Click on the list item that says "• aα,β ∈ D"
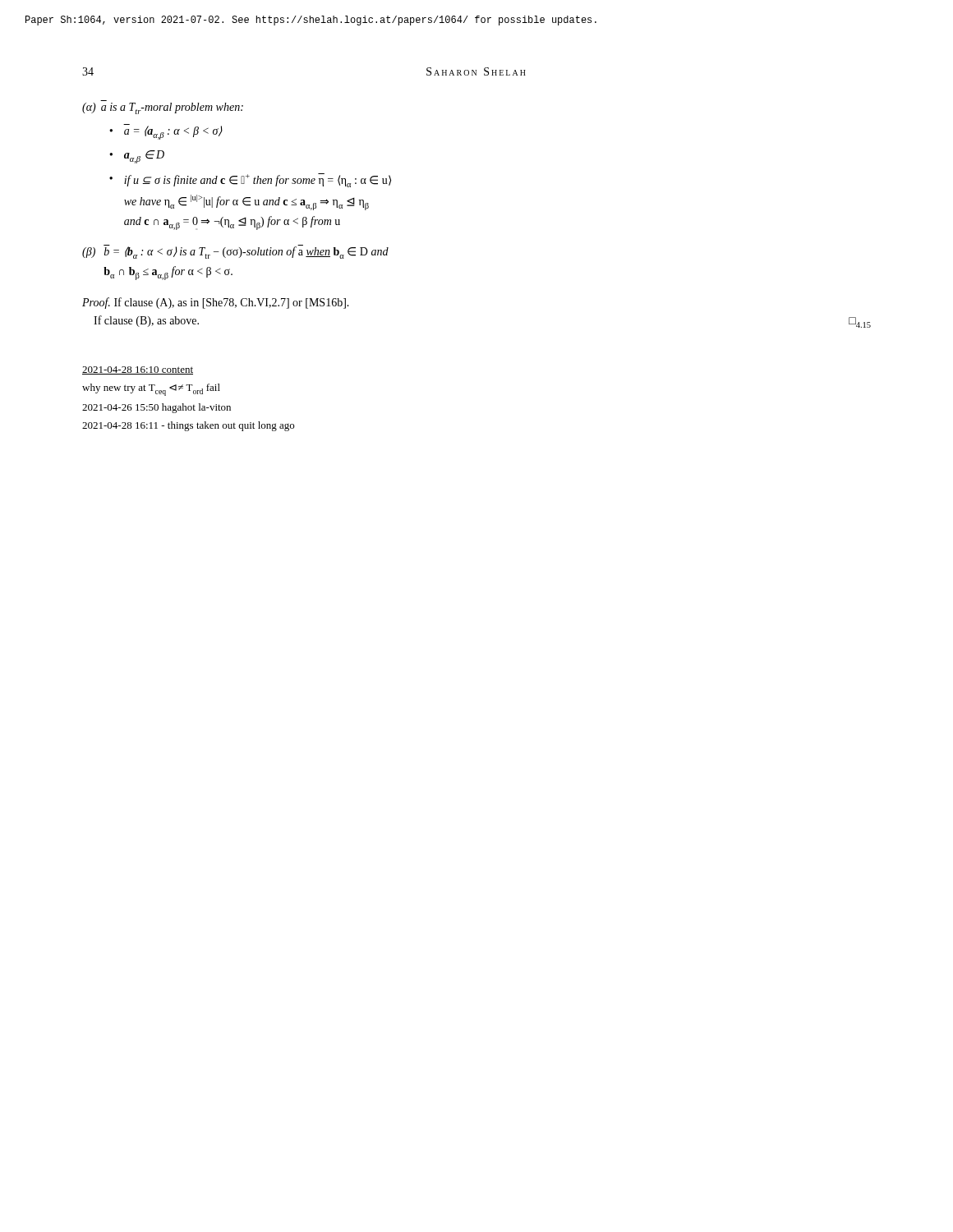This screenshot has width=953, height=1232. [137, 155]
